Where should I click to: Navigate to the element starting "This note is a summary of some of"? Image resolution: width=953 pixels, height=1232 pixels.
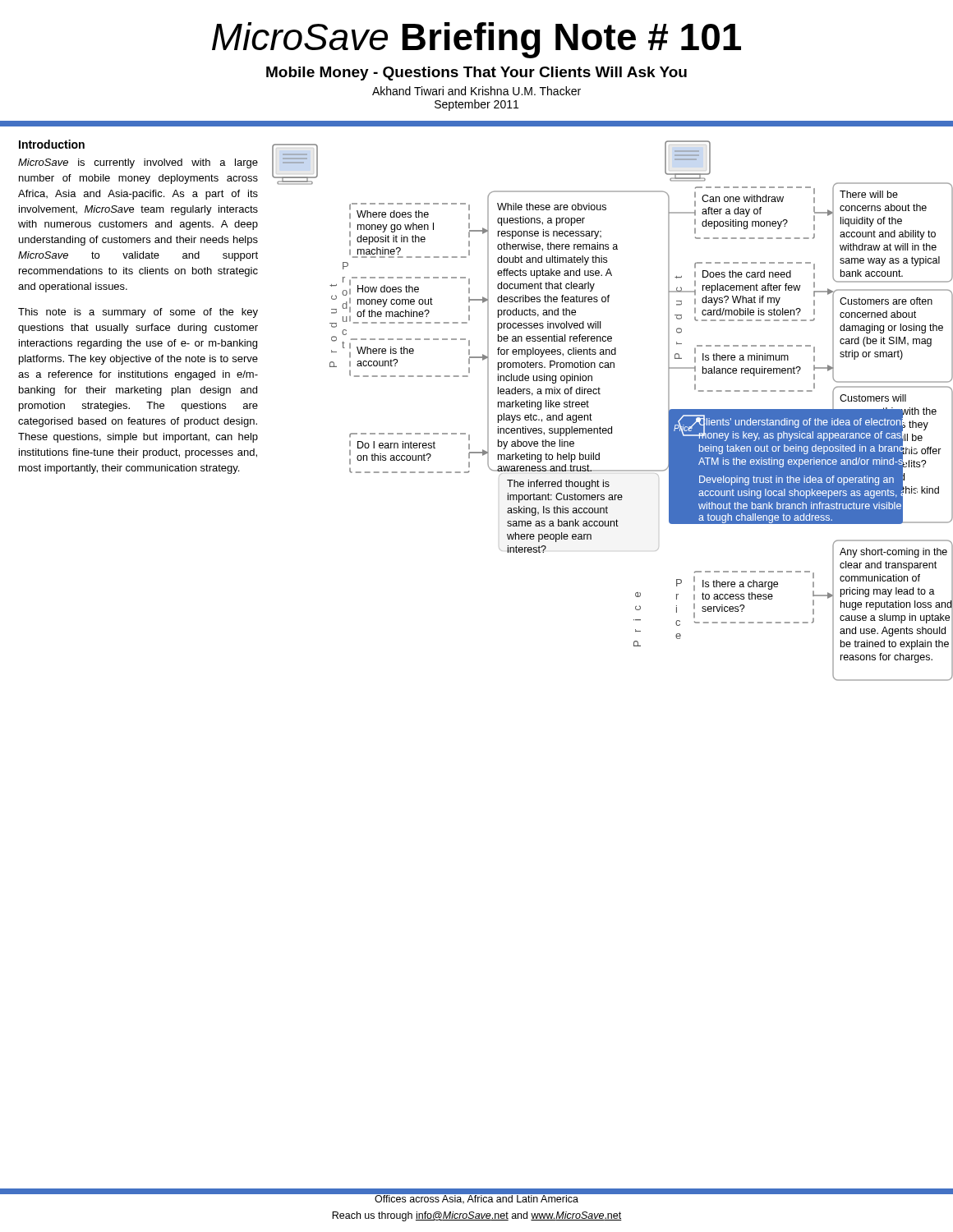click(138, 390)
